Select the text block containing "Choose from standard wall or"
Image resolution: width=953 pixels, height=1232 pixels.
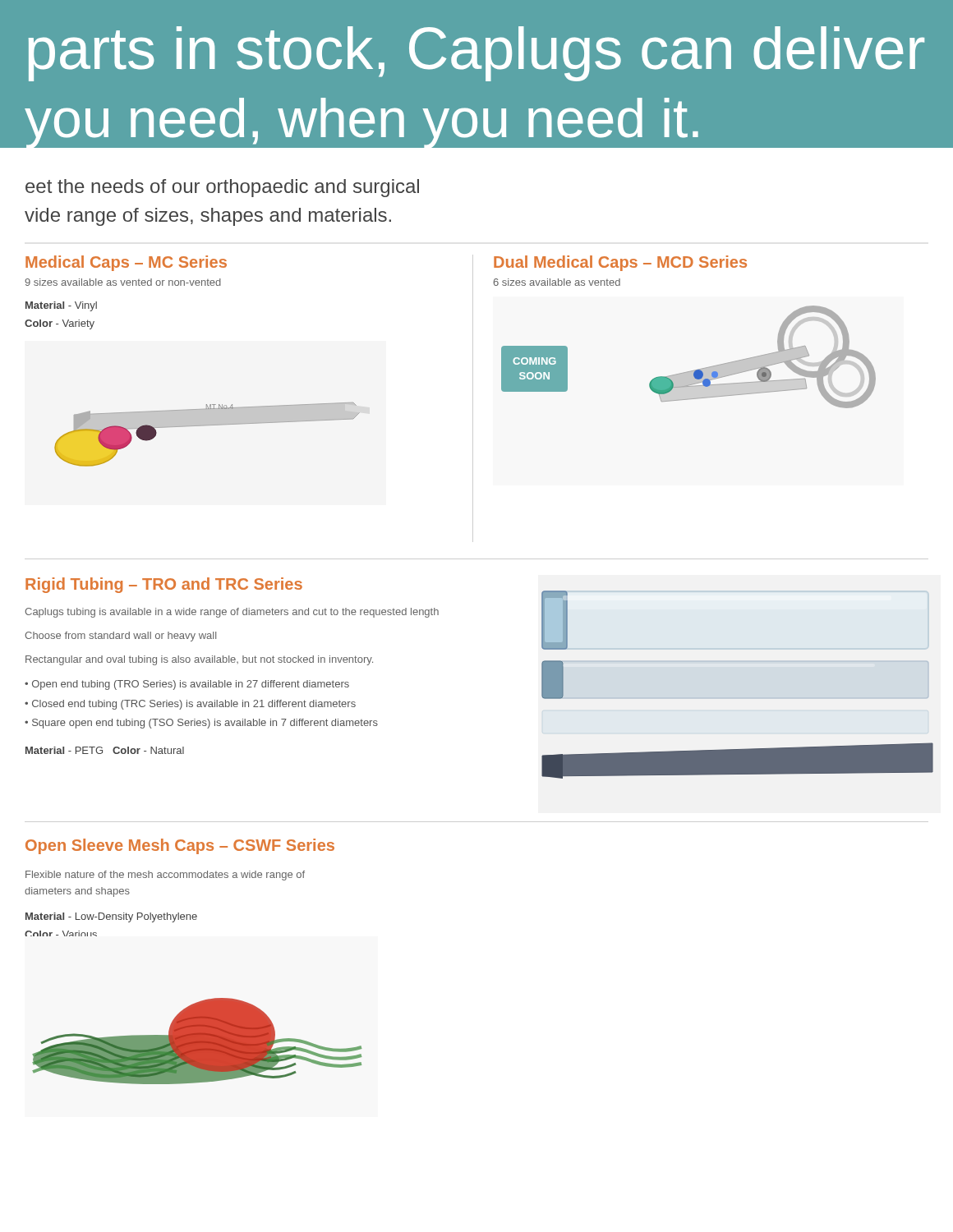121,635
